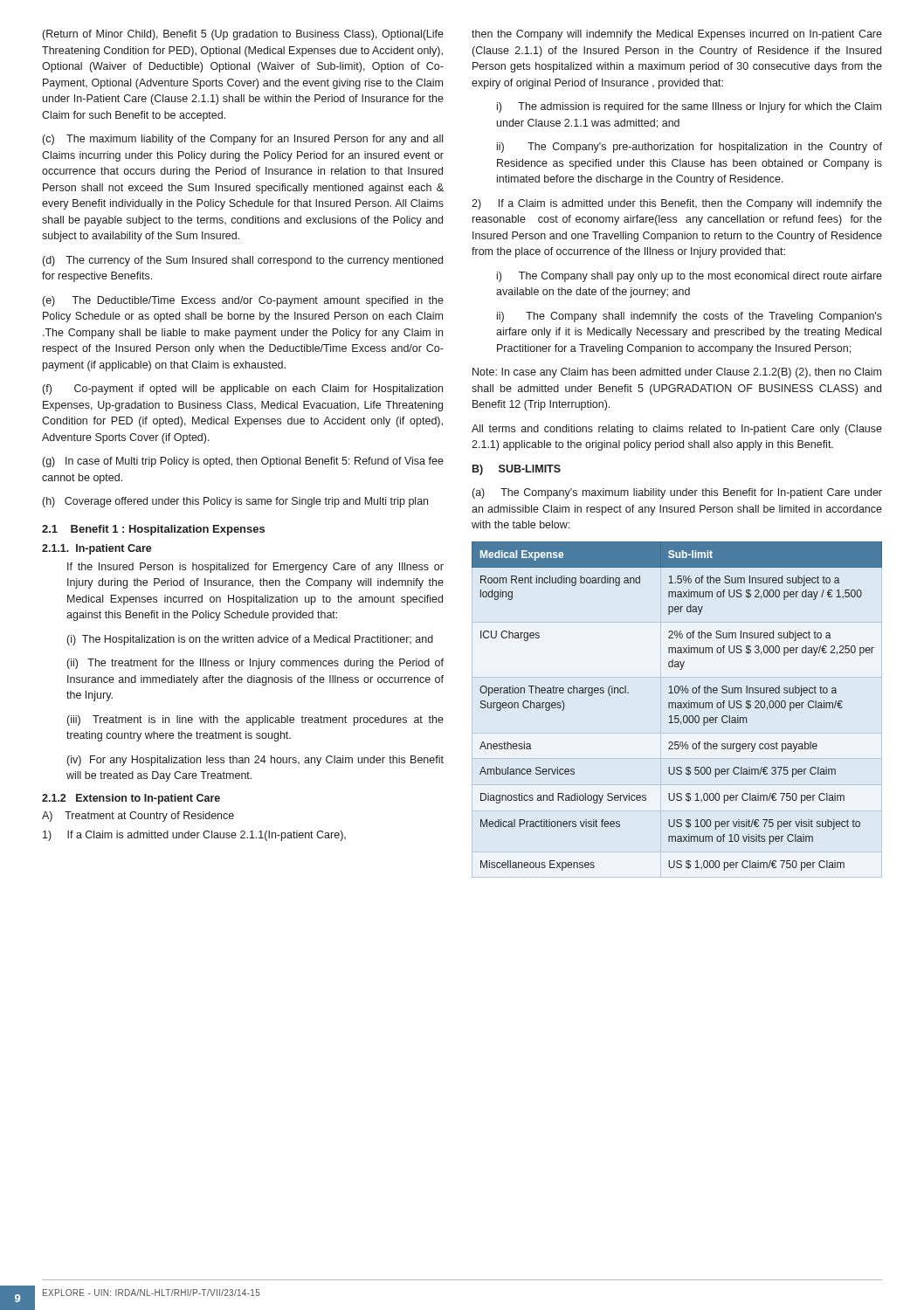Select the text starting "(iv) For any Hospitalization"
The height and width of the screenshot is (1310, 924).
tap(255, 767)
